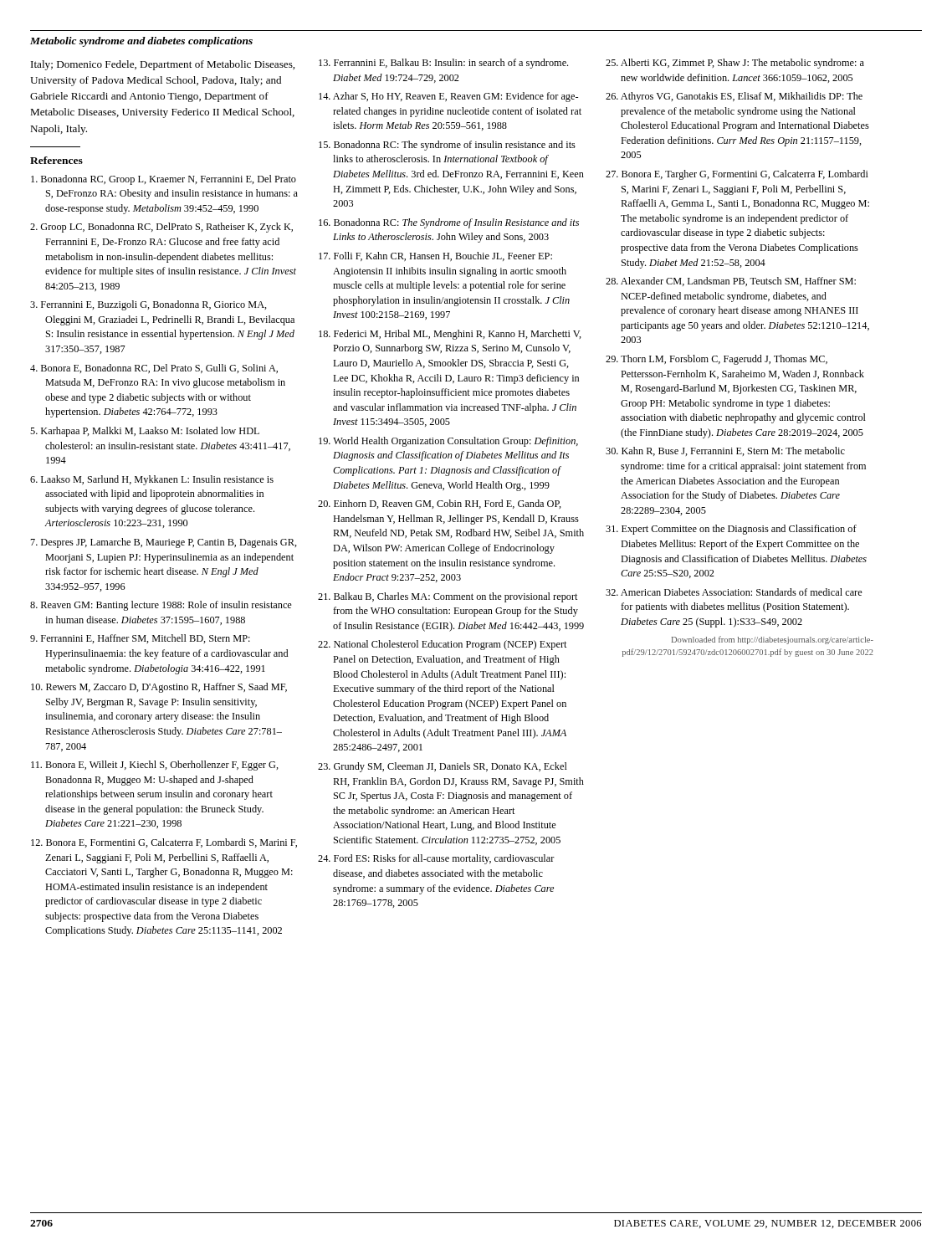Find the block on this page that starts "6. Laakso M, Sarlund H, Mykkanen L: Insulin"
The image size is (952, 1255).
tap(152, 501)
